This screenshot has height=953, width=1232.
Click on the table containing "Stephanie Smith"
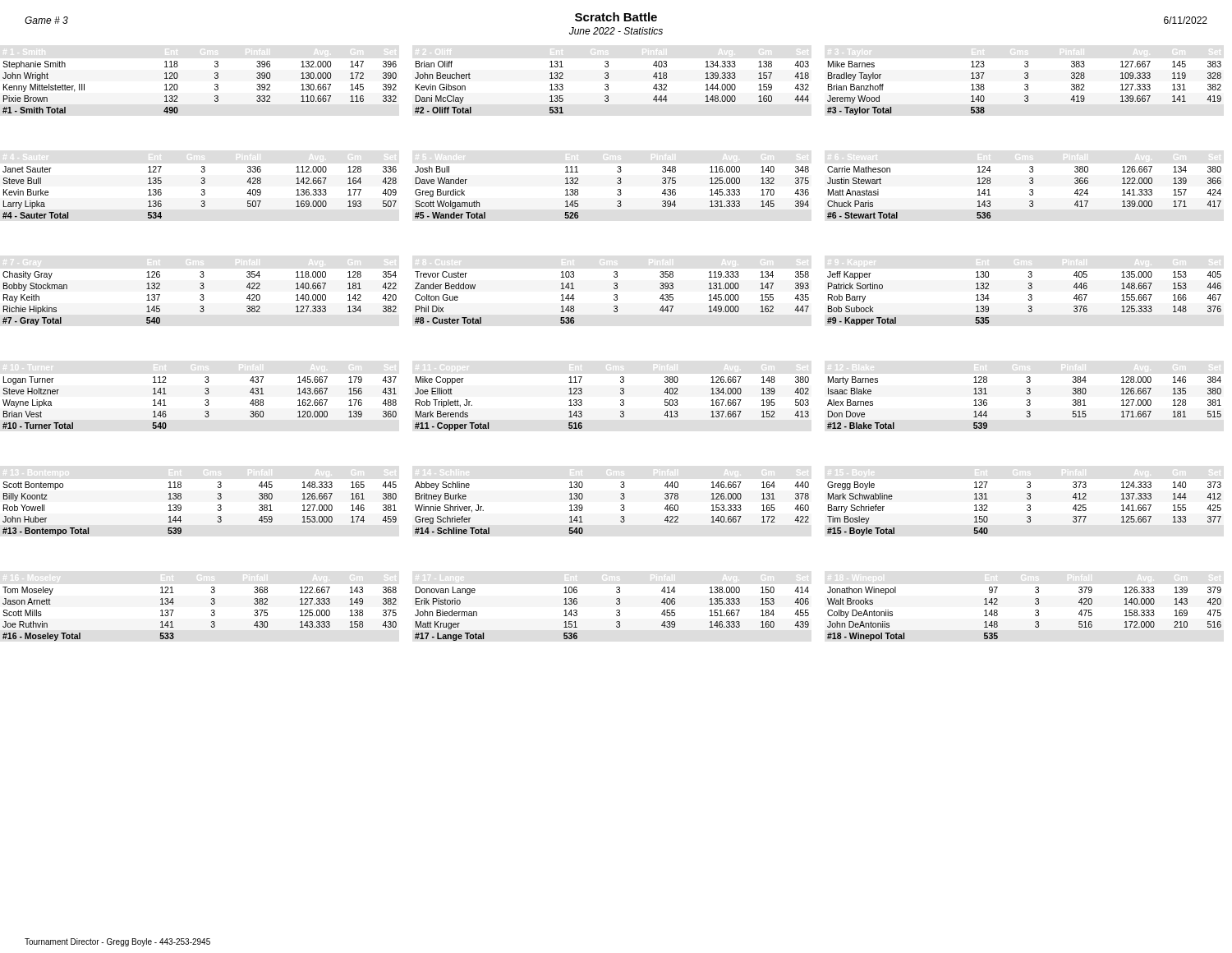(x=200, y=81)
